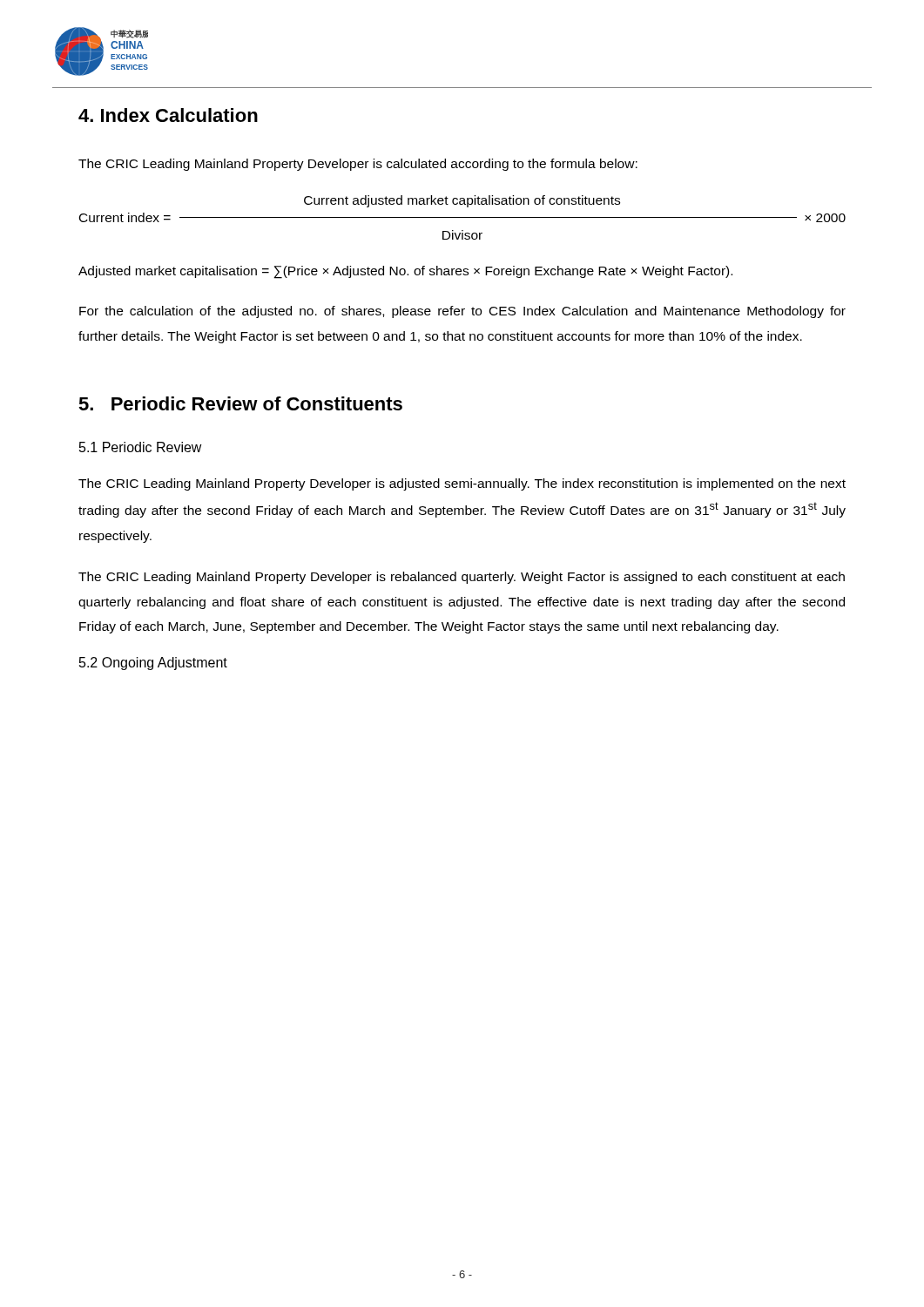Find the text block starting "5.2 Ongoing Adjustment"
Image resolution: width=924 pixels, height=1307 pixels.
click(x=153, y=663)
